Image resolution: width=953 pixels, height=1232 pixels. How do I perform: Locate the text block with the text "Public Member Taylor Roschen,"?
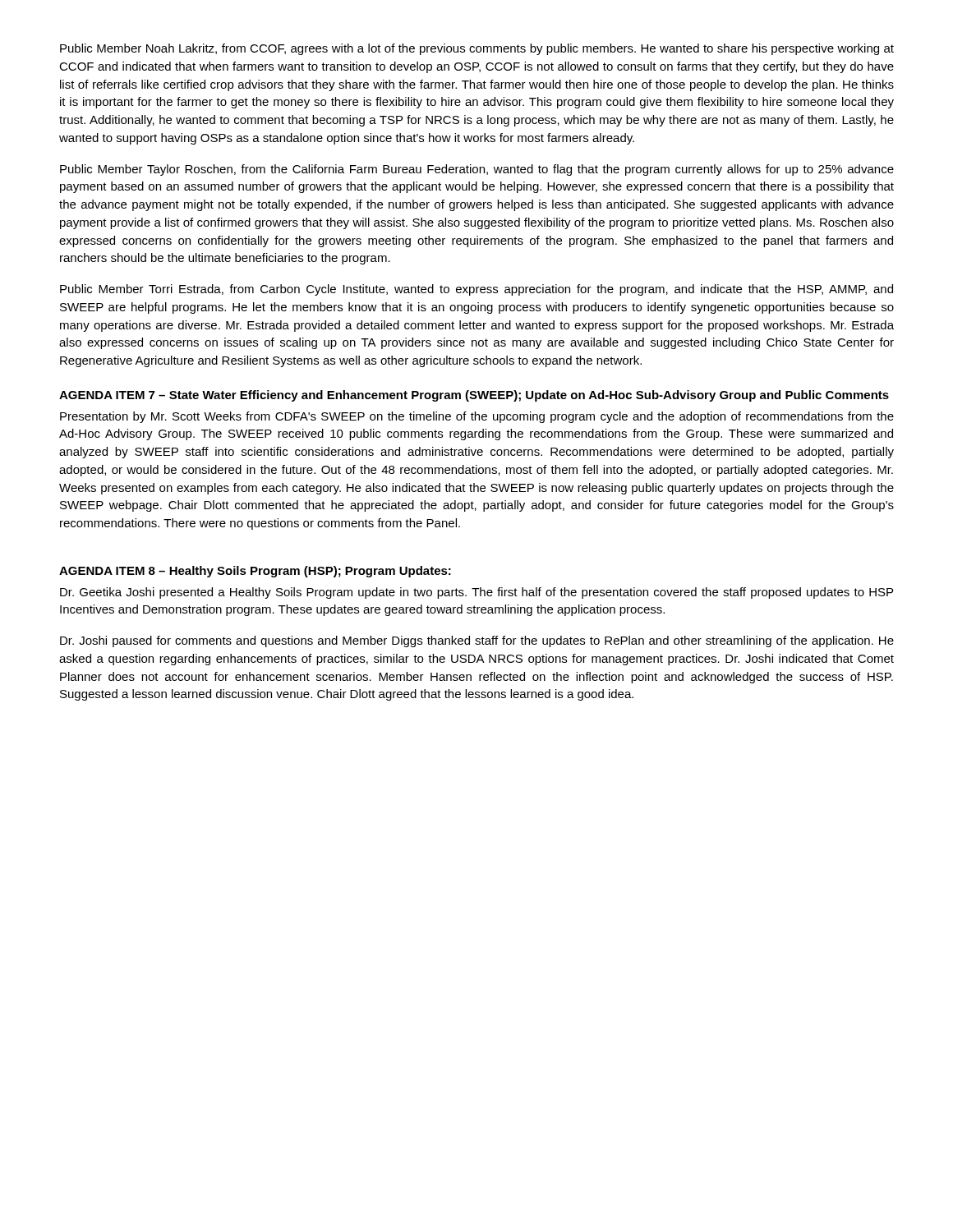coord(476,213)
